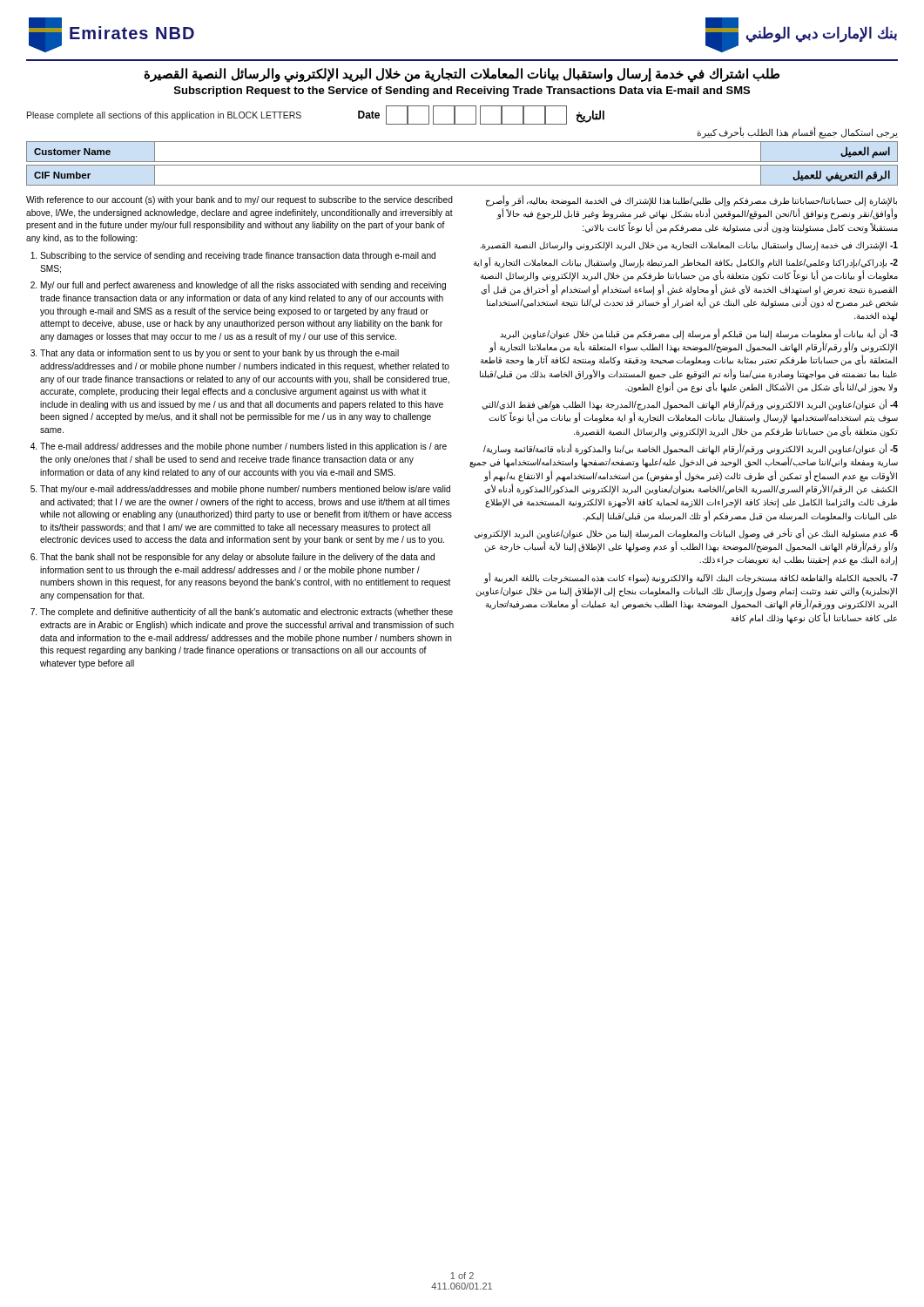Click on the element starting "With reference to our account (s)"
This screenshot has width=924, height=1307.
pos(239,200)
